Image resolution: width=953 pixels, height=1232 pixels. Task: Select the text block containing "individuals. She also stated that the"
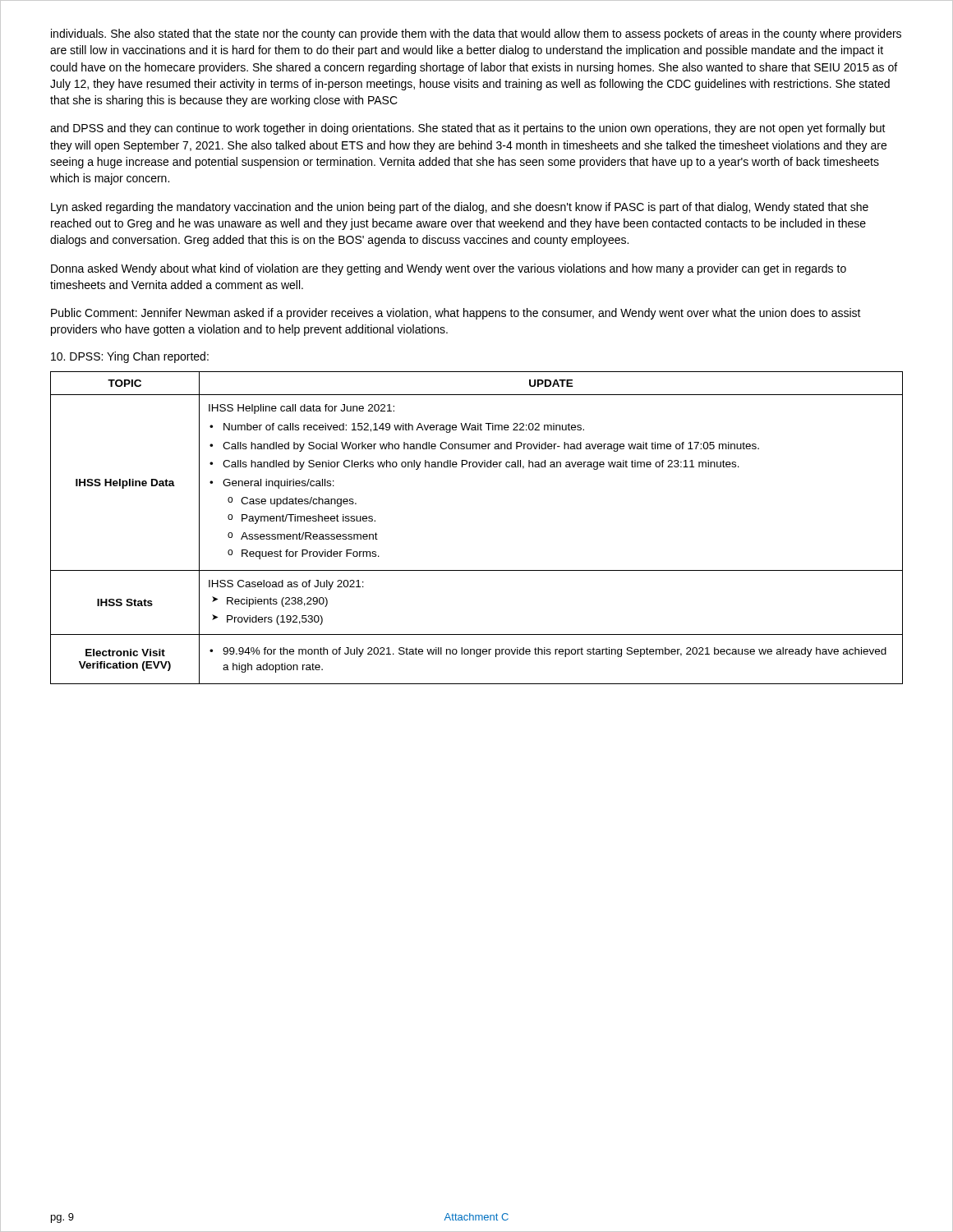pyautogui.click(x=476, y=67)
